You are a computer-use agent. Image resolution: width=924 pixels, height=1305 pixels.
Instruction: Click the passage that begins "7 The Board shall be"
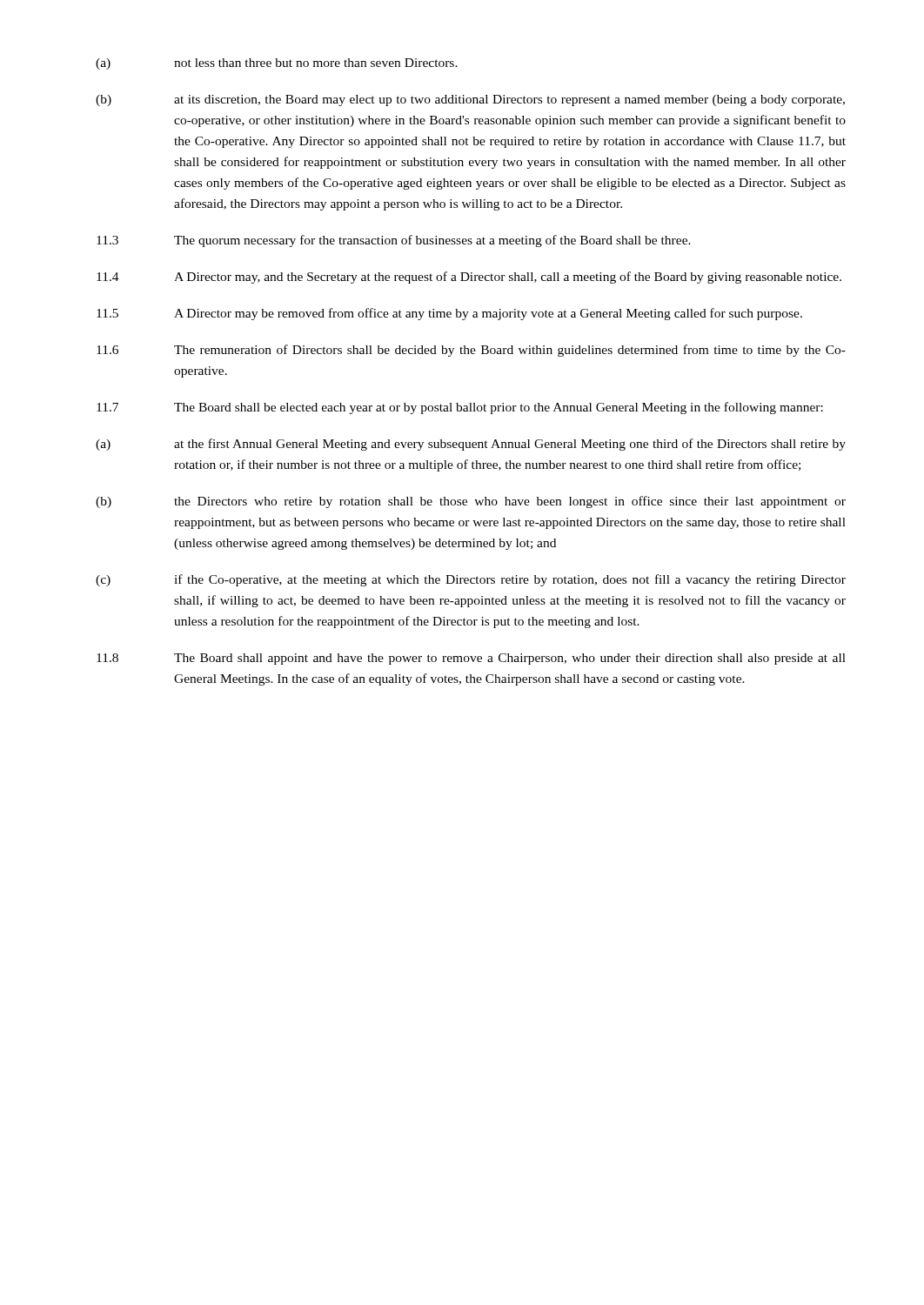tap(471, 407)
